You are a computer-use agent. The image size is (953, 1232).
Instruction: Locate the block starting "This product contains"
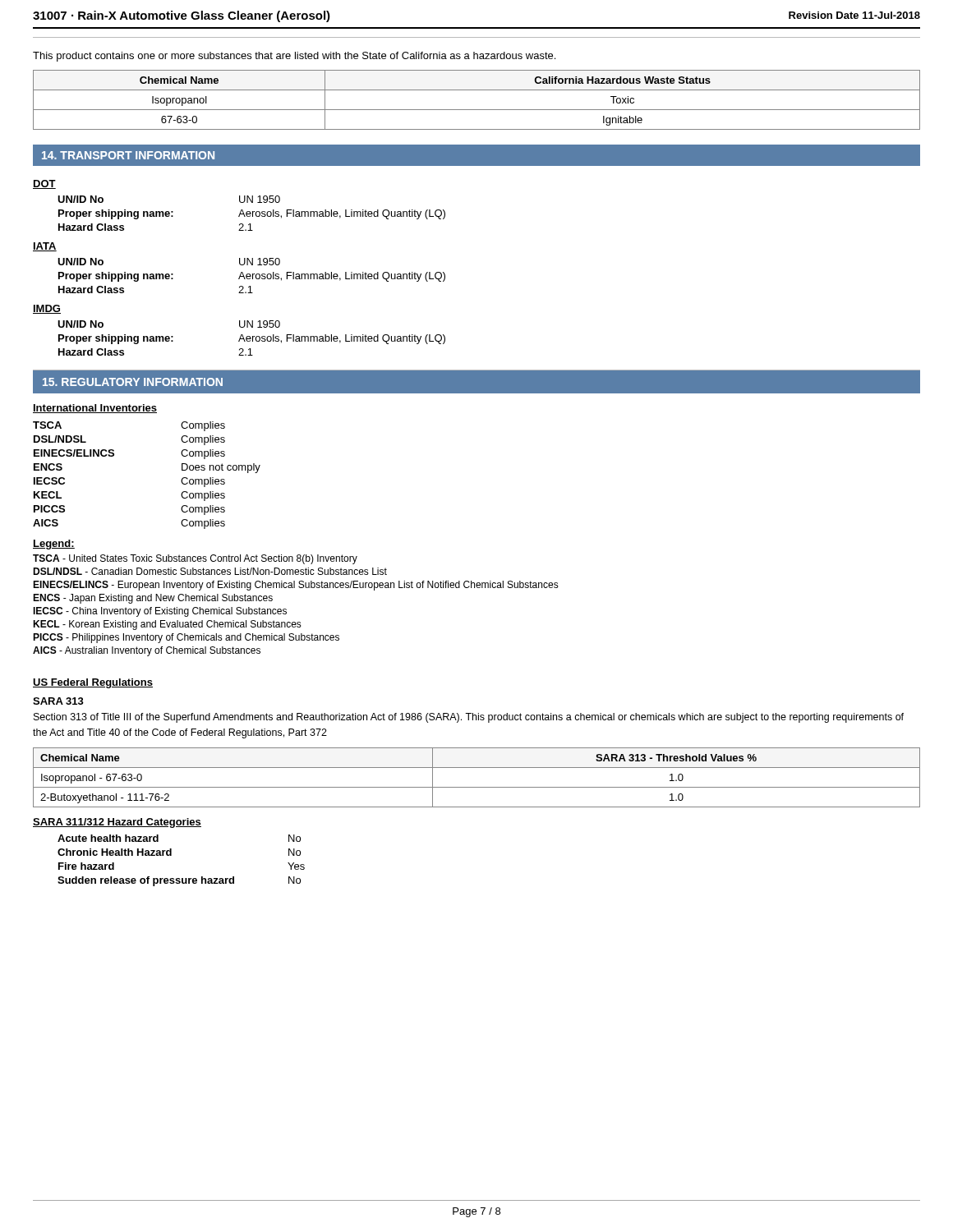coord(295,55)
